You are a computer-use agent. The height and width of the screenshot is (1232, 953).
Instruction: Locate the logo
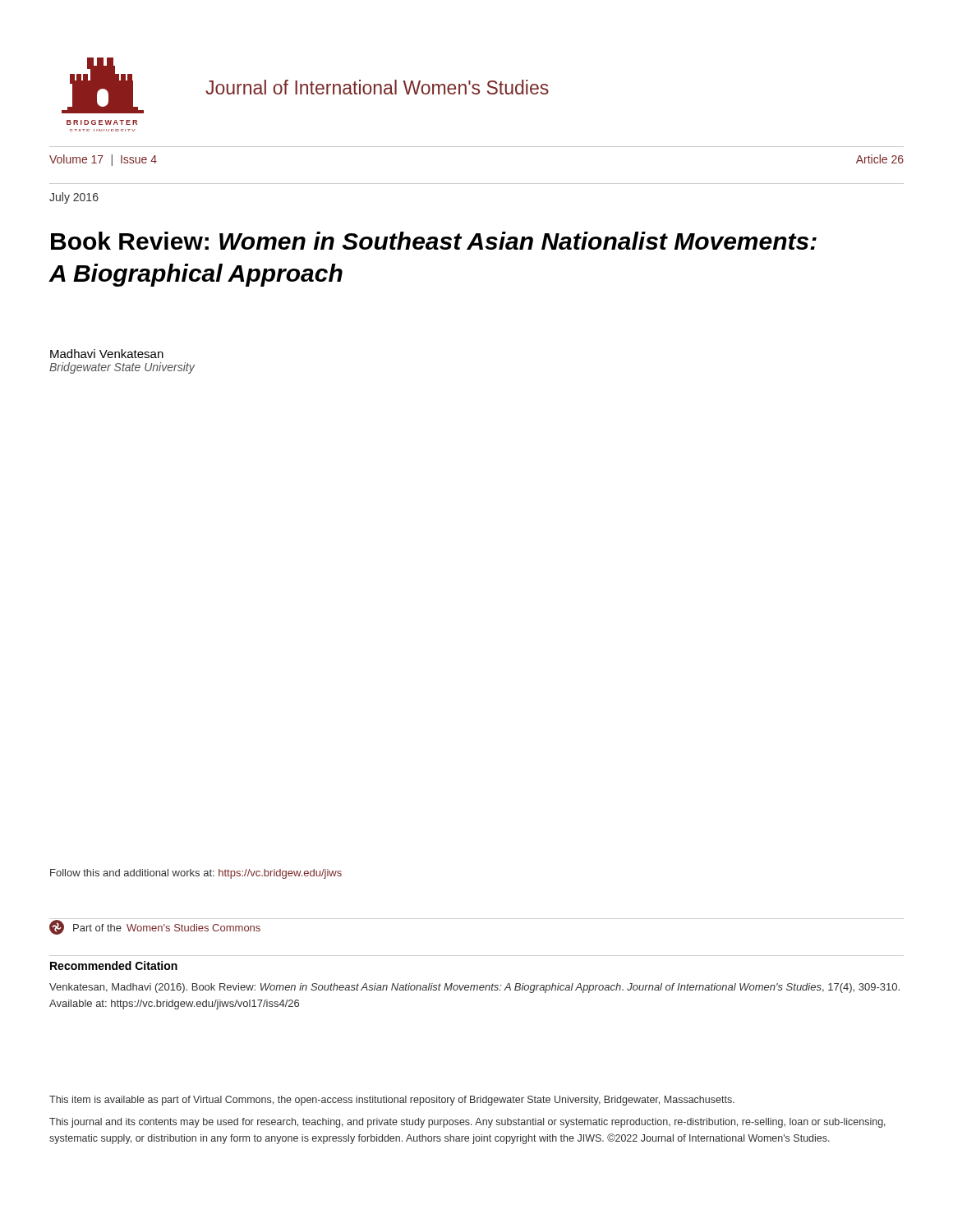(x=115, y=88)
